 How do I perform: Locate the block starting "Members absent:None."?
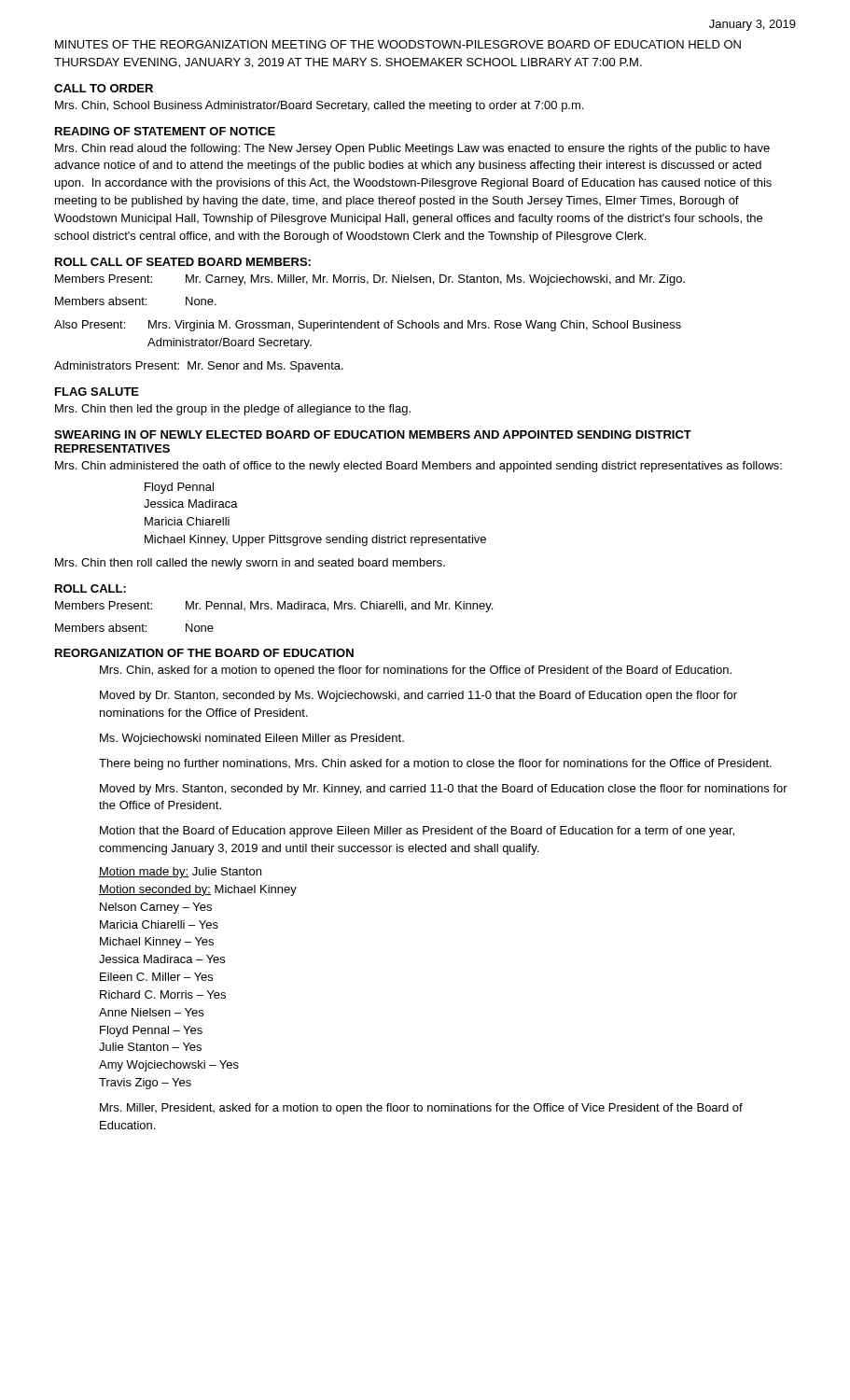[x=136, y=302]
